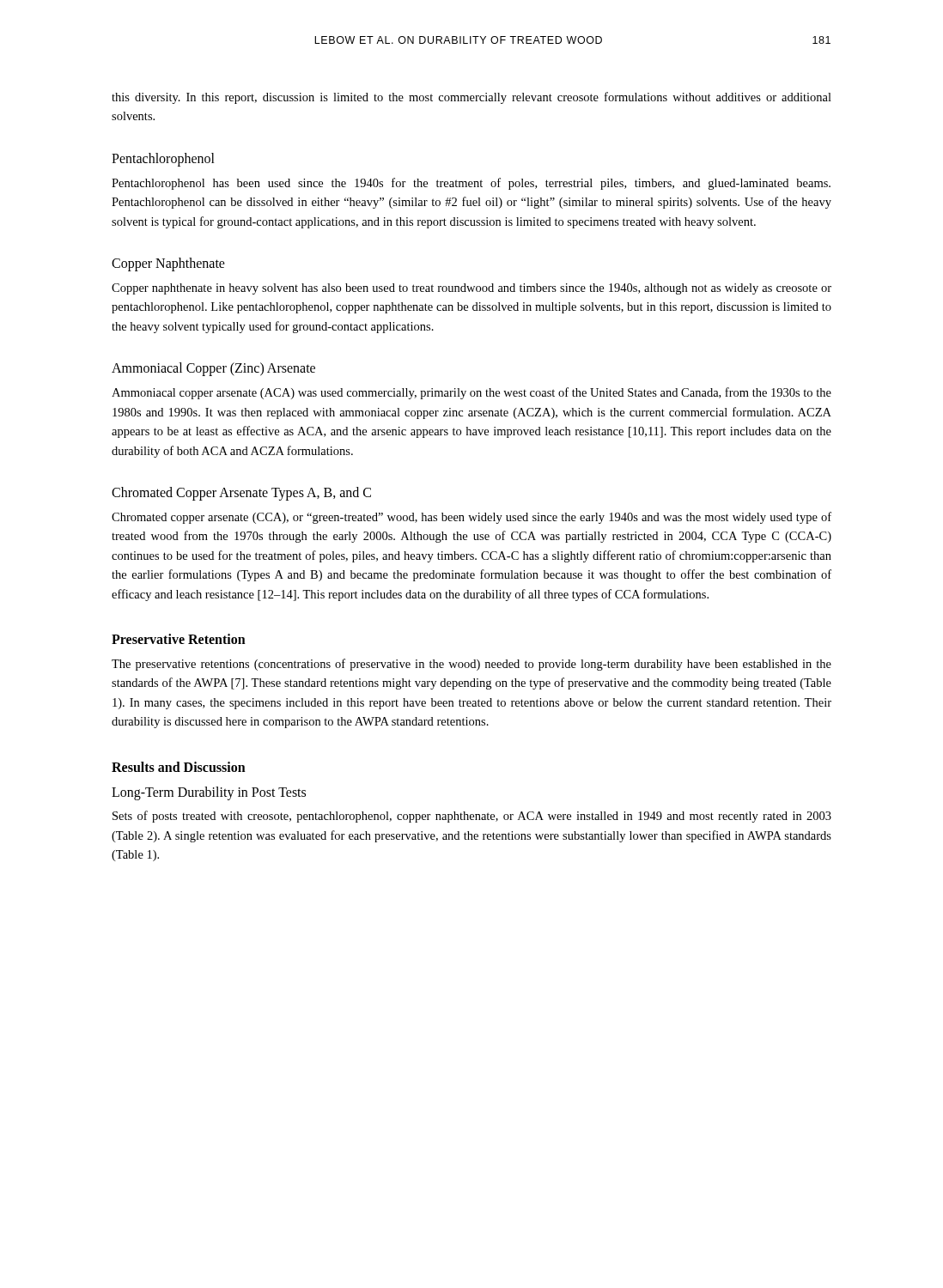
Task: Select the text block starting "Preservative Retention"
Action: point(179,639)
